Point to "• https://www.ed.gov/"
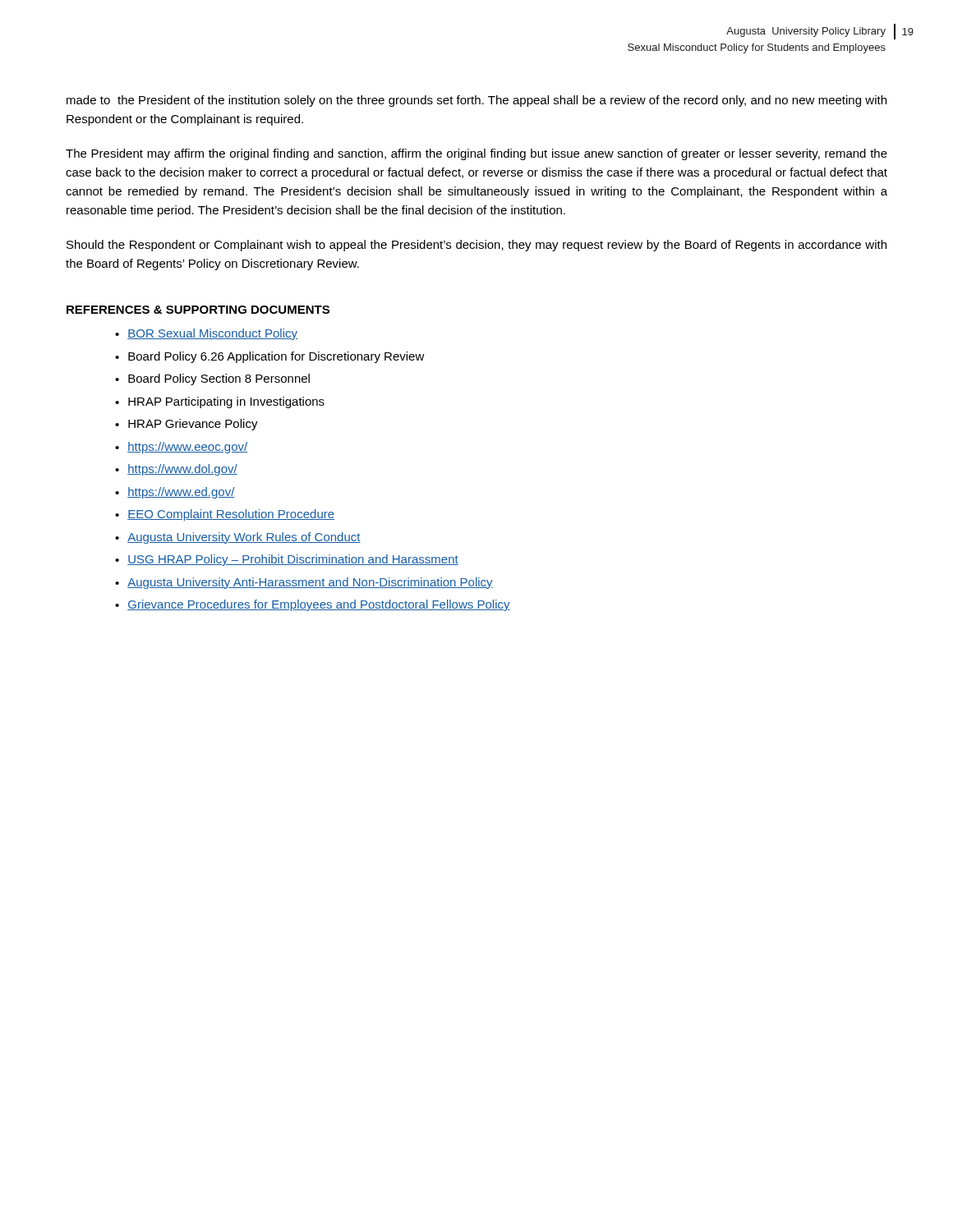Viewport: 953px width, 1232px height. click(175, 492)
